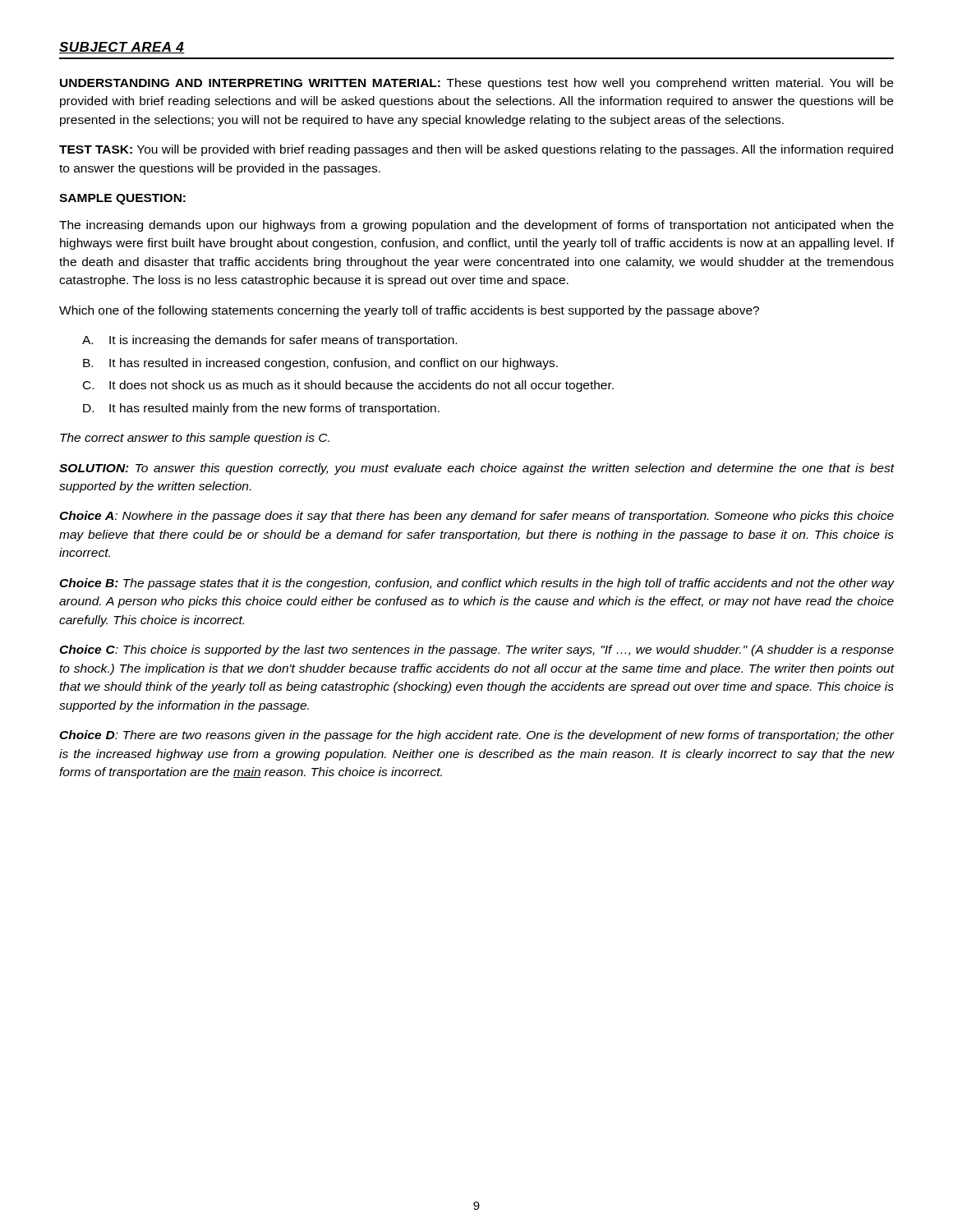Screen dimensions: 1232x953
Task: Click on the list item that says "B. It has resulted in"
Action: pos(476,363)
